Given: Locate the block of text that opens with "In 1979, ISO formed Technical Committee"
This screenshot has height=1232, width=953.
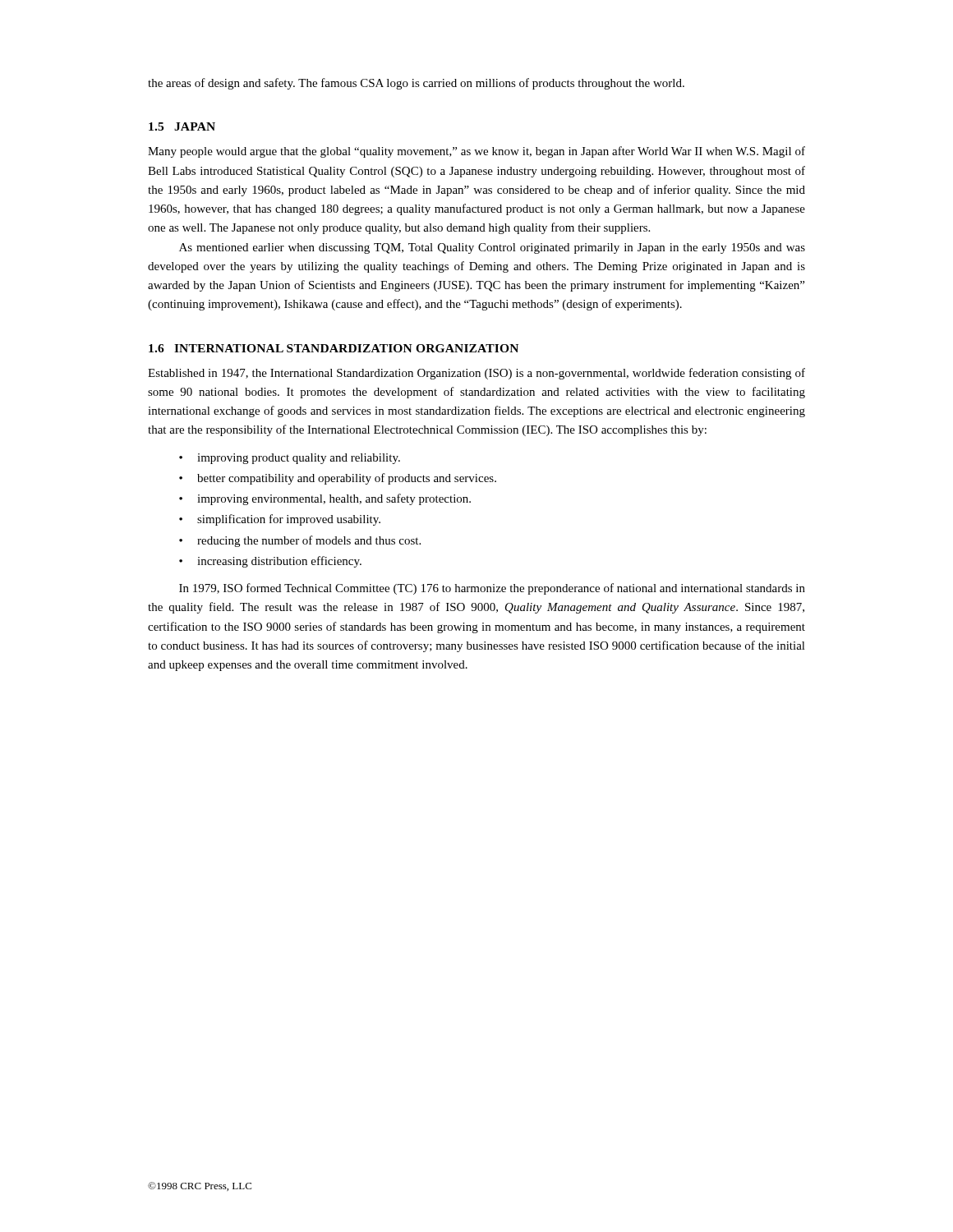Looking at the screenshot, I should point(476,627).
